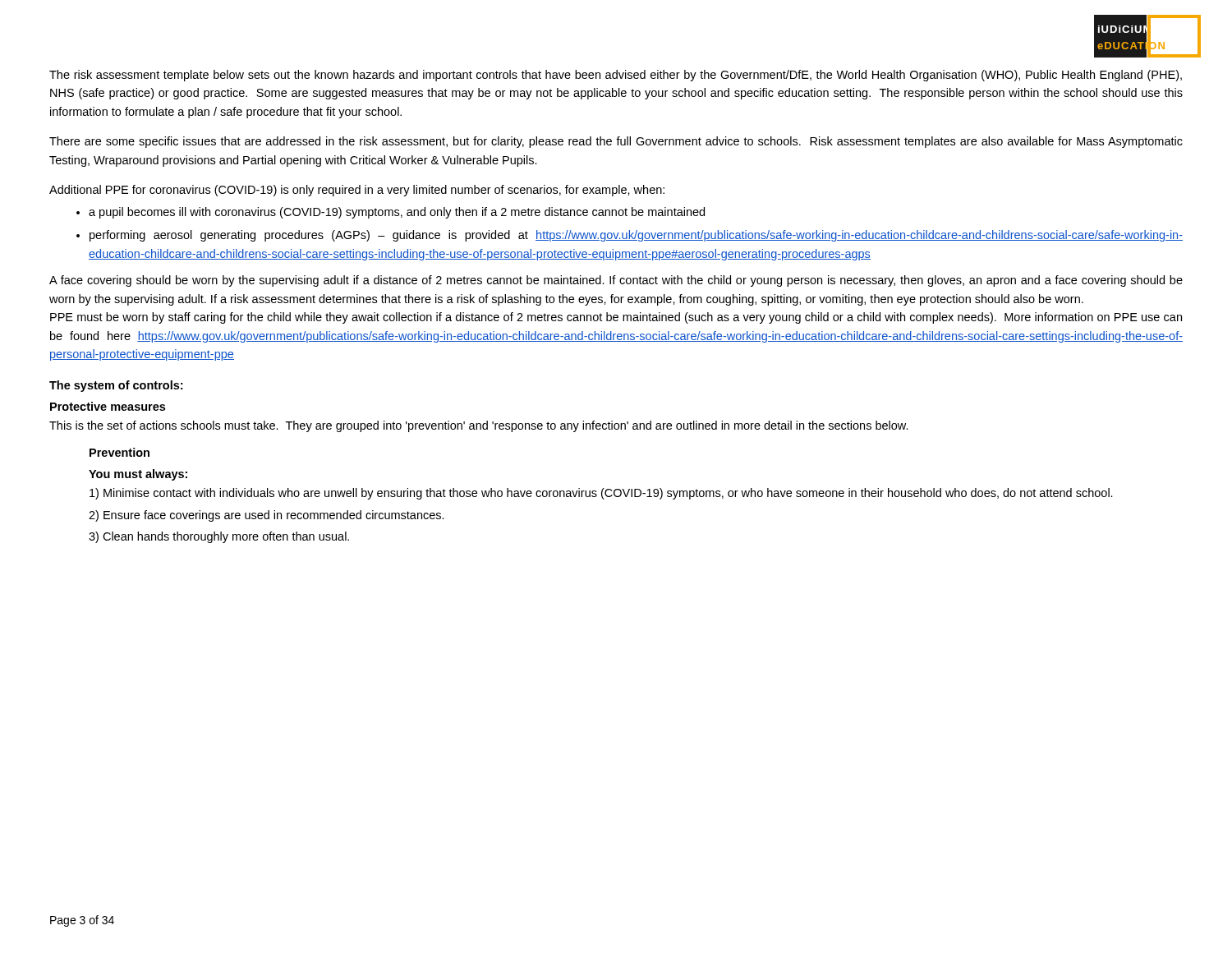Find the text block that reads "This is the set of actions"
1232x953 pixels.
[x=479, y=425]
